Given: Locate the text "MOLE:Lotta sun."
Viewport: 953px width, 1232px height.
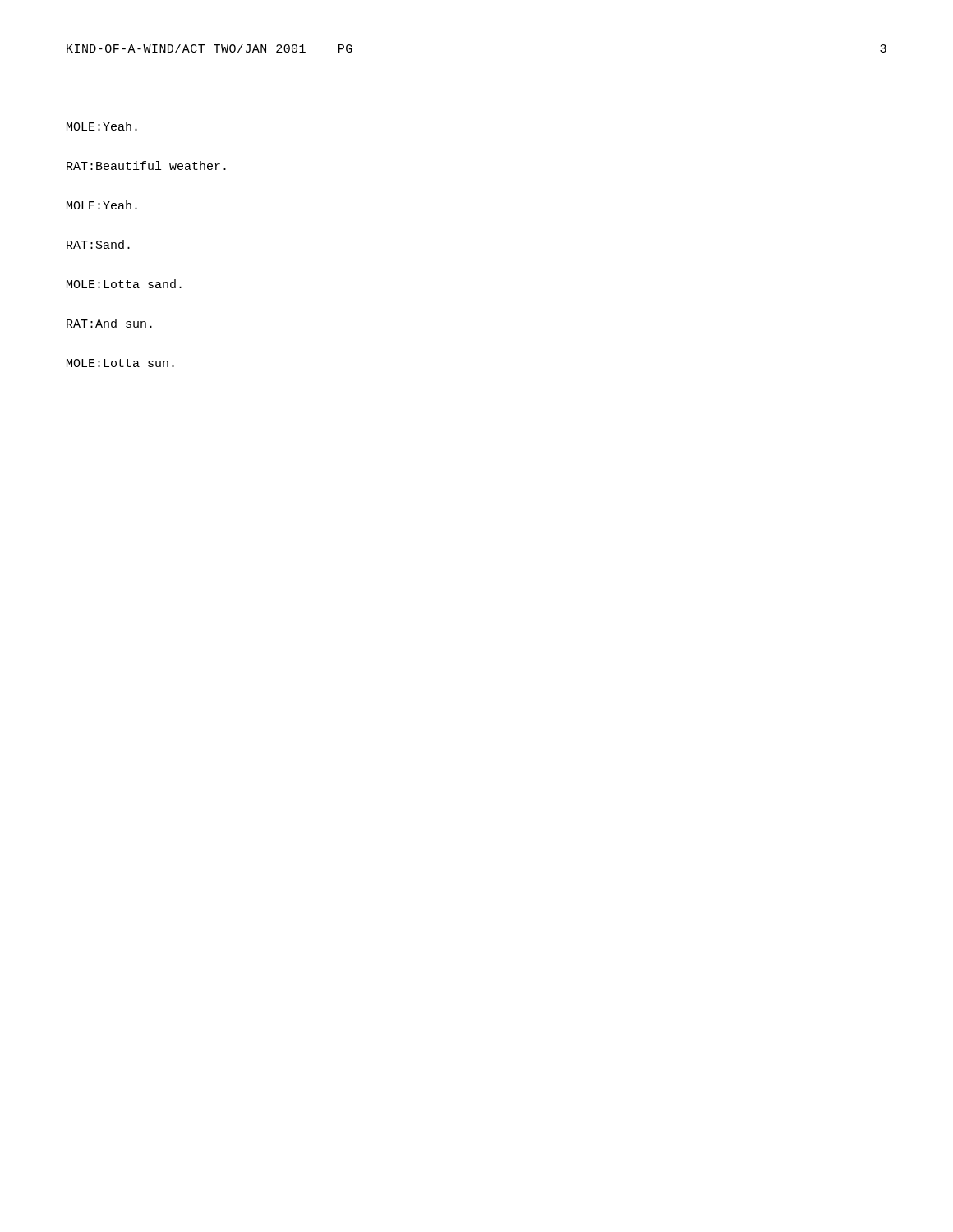Looking at the screenshot, I should coord(121,364).
